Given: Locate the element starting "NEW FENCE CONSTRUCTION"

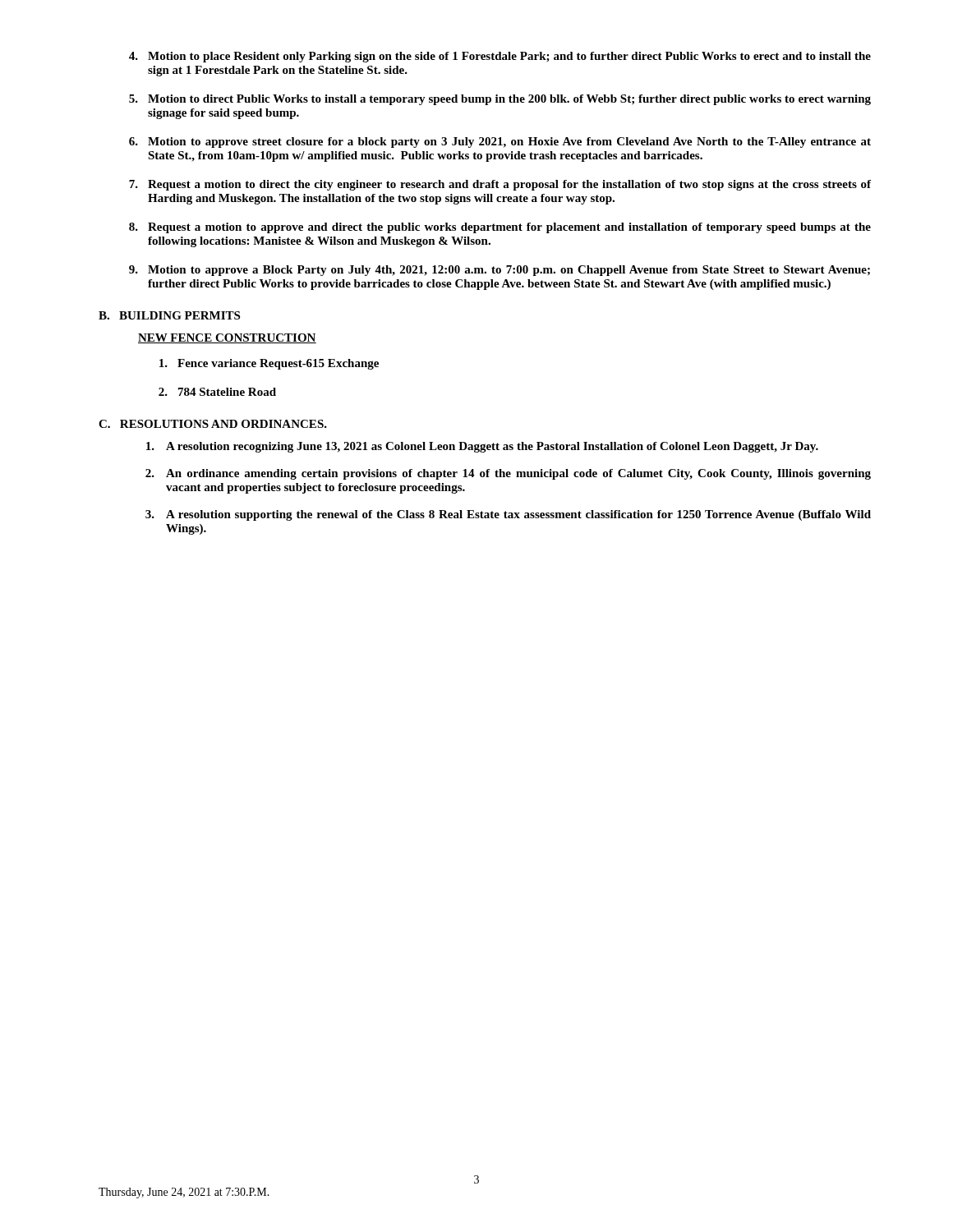Looking at the screenshot, I should pyautogui.click(x=227, y=338).
